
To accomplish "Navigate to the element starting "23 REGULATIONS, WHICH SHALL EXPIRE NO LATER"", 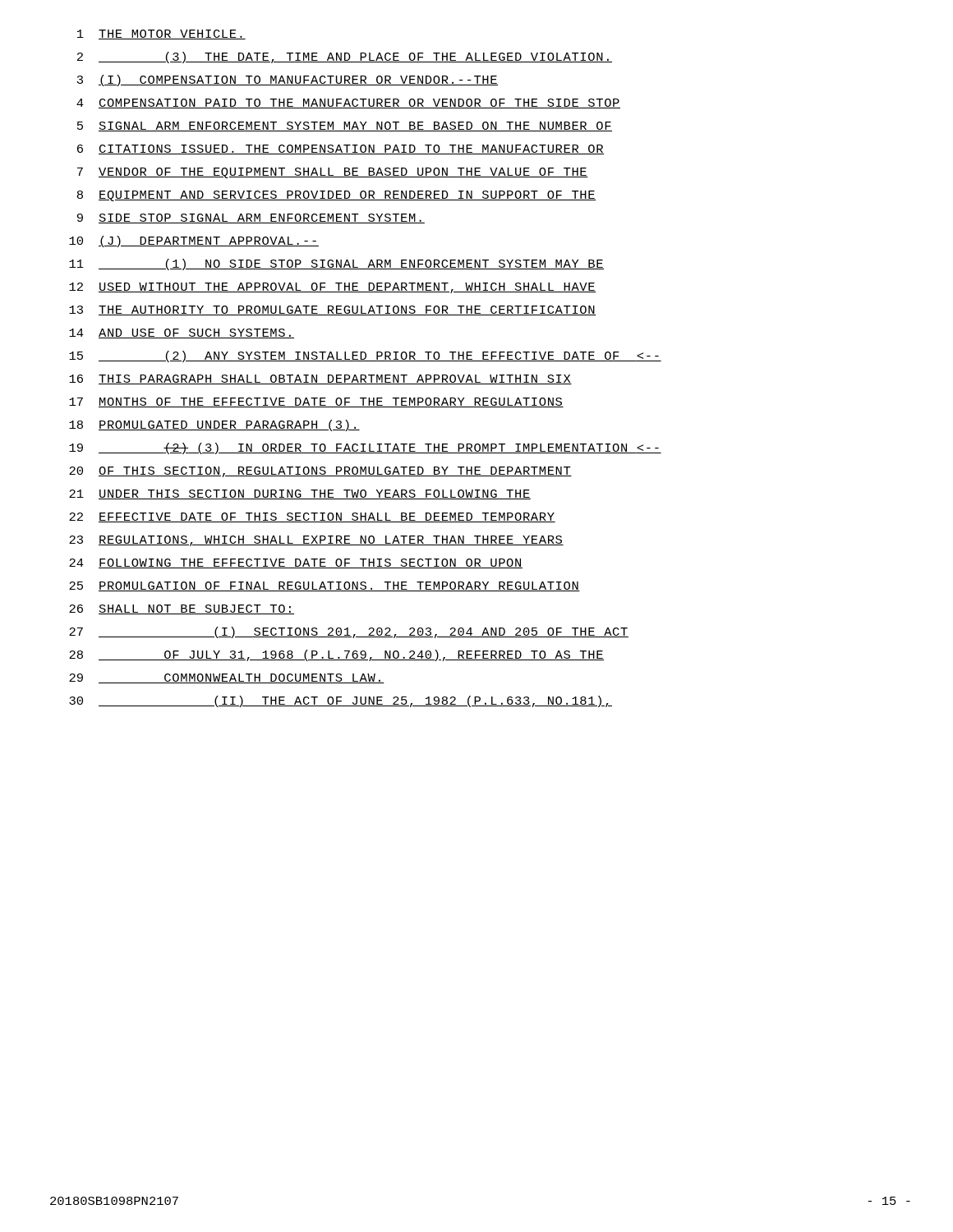I will pyautogui.click(x=306, y=540).
